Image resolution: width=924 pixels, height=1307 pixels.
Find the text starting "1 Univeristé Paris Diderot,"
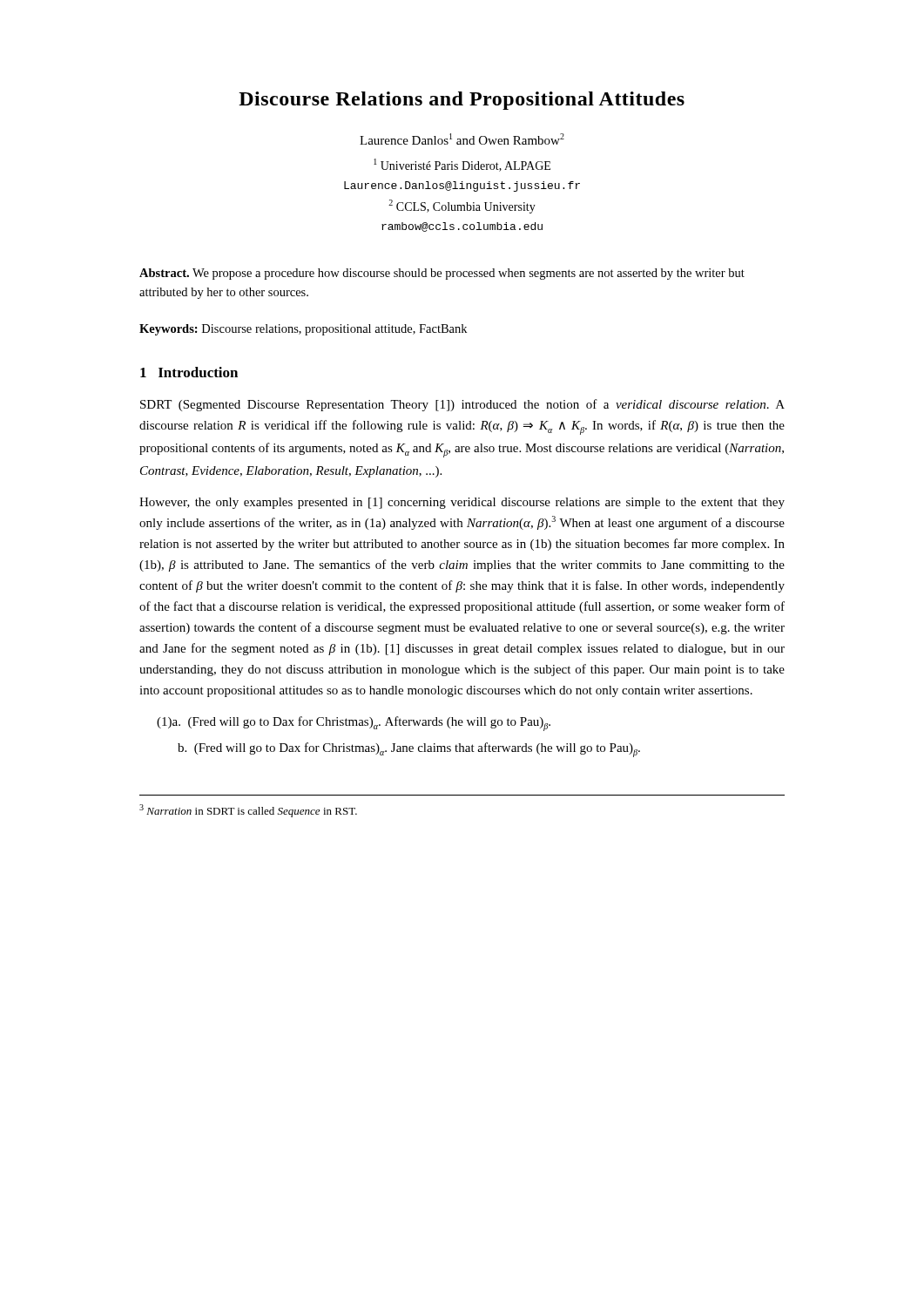click(x=462, y=195)
